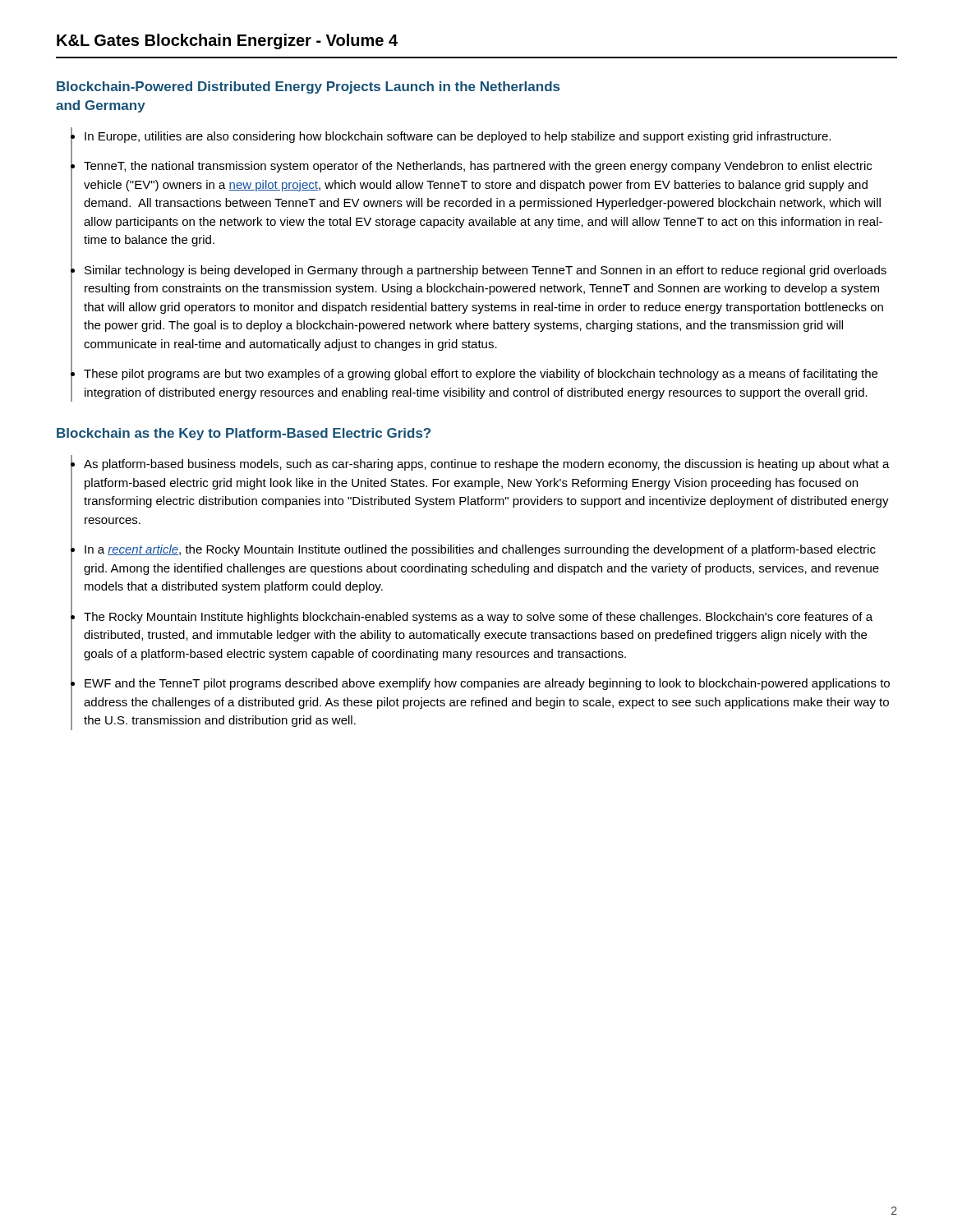Point to the text block starting "Blockchain-Powered Distributed Energy Projects Launch"

pos(308,96)
